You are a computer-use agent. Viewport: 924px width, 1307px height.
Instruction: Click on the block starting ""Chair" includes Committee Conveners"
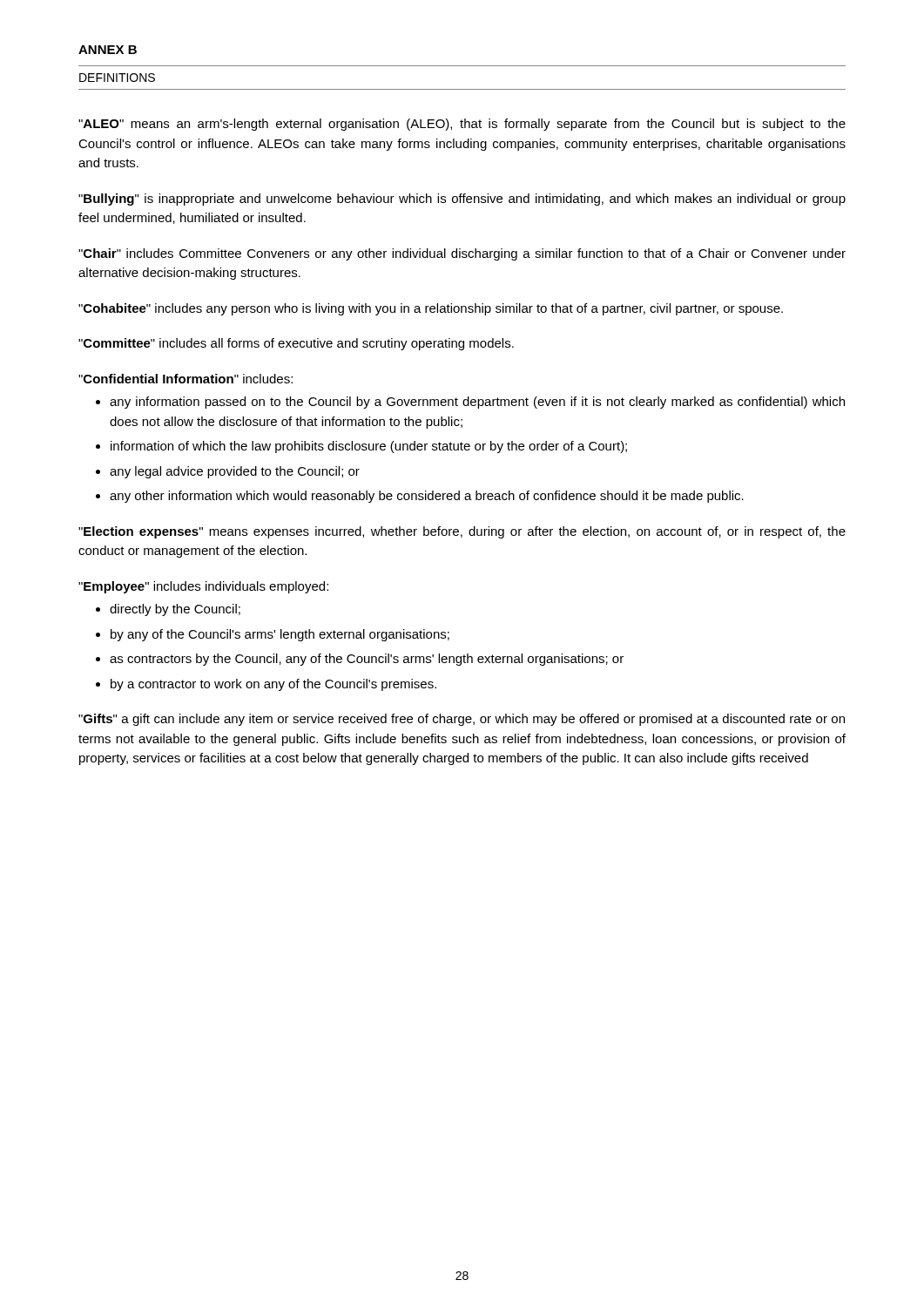pyautogui.click(x=462, y=263)
